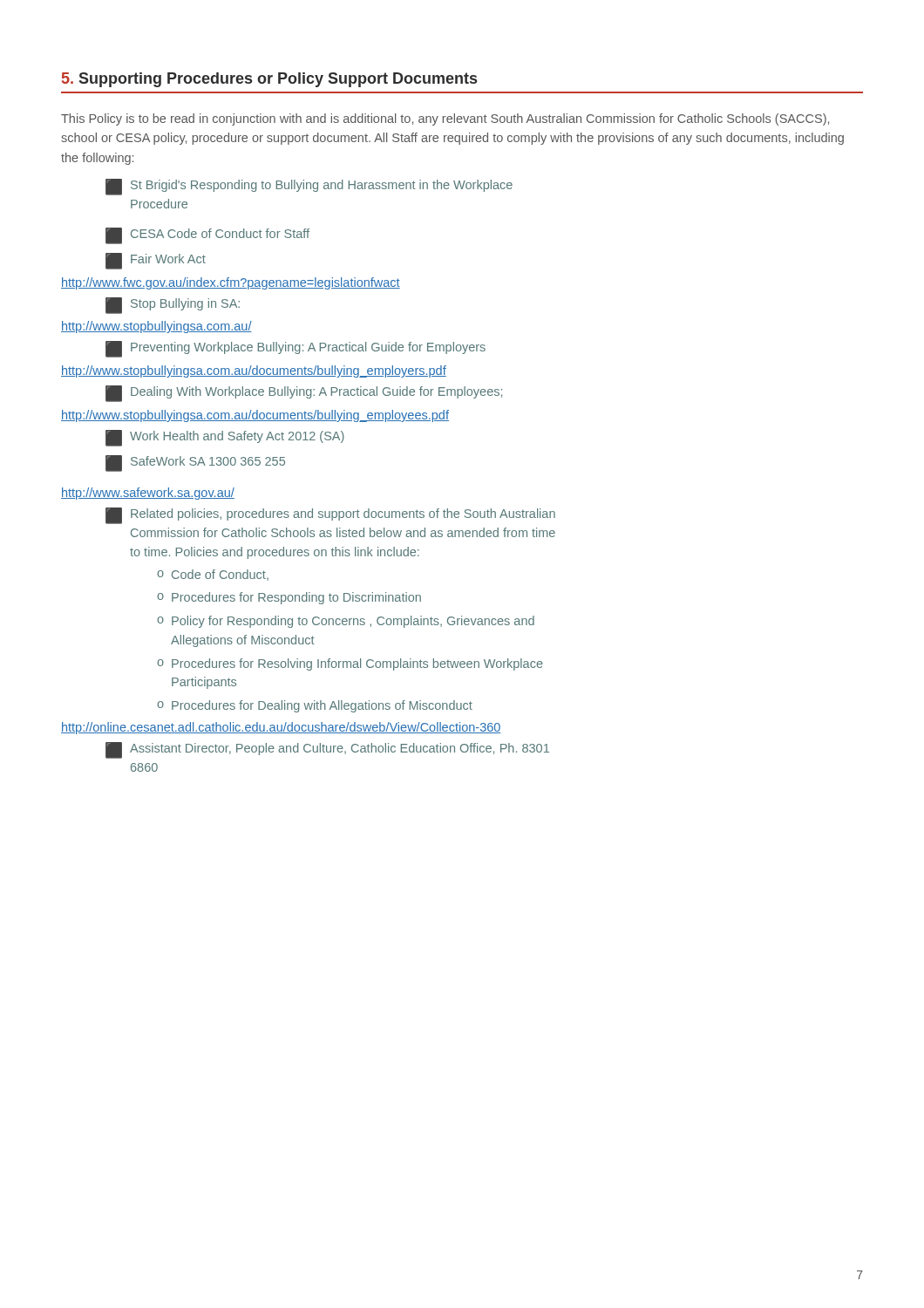Viewport: 924px width, 1308px height.
Task: Navigate to the region starting "o Procedures for Dealing with Allegations of Misconduct"
Action: 315,706
